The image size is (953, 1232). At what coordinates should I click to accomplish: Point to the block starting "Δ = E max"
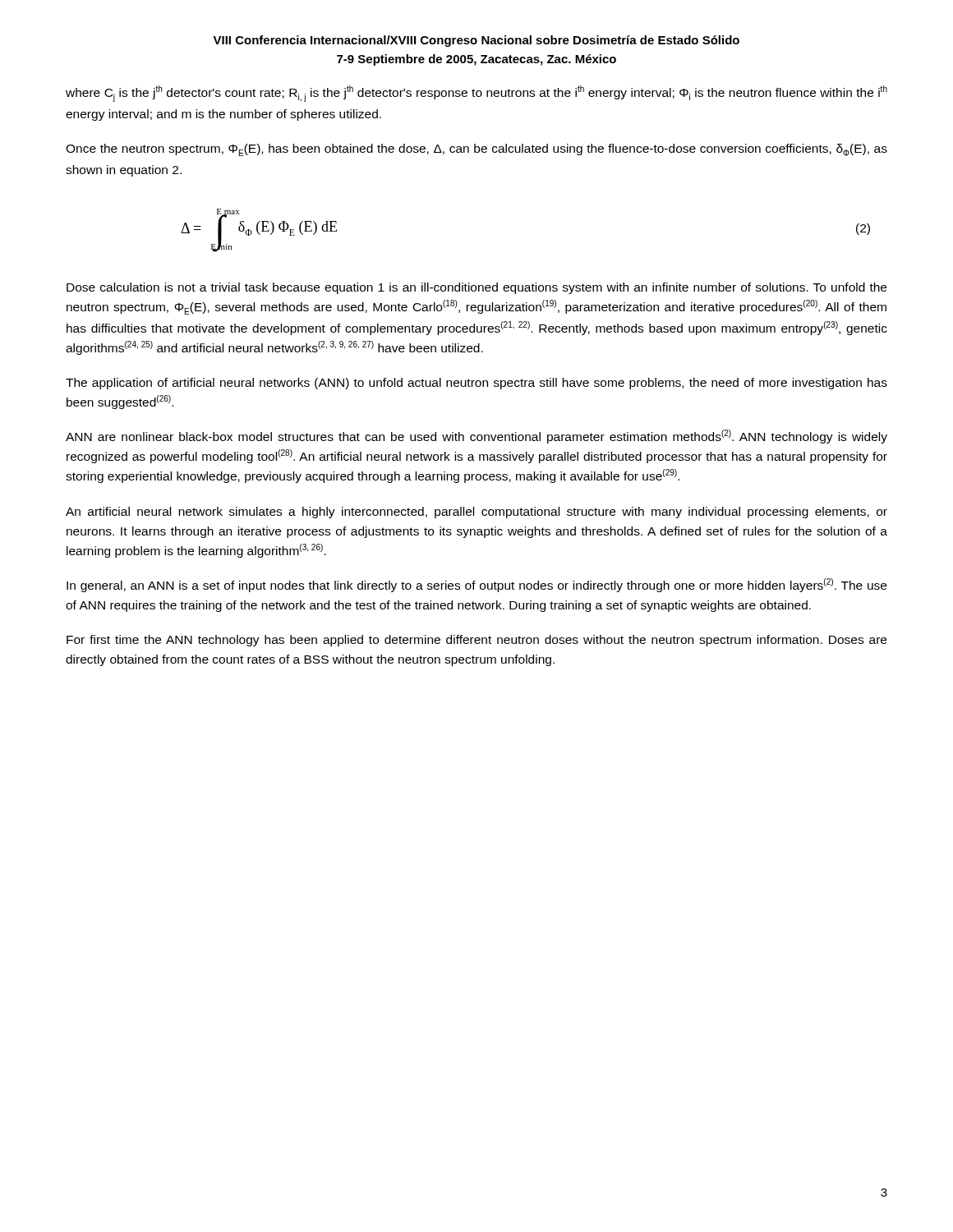pyautogui.click(x=244, y=230)
